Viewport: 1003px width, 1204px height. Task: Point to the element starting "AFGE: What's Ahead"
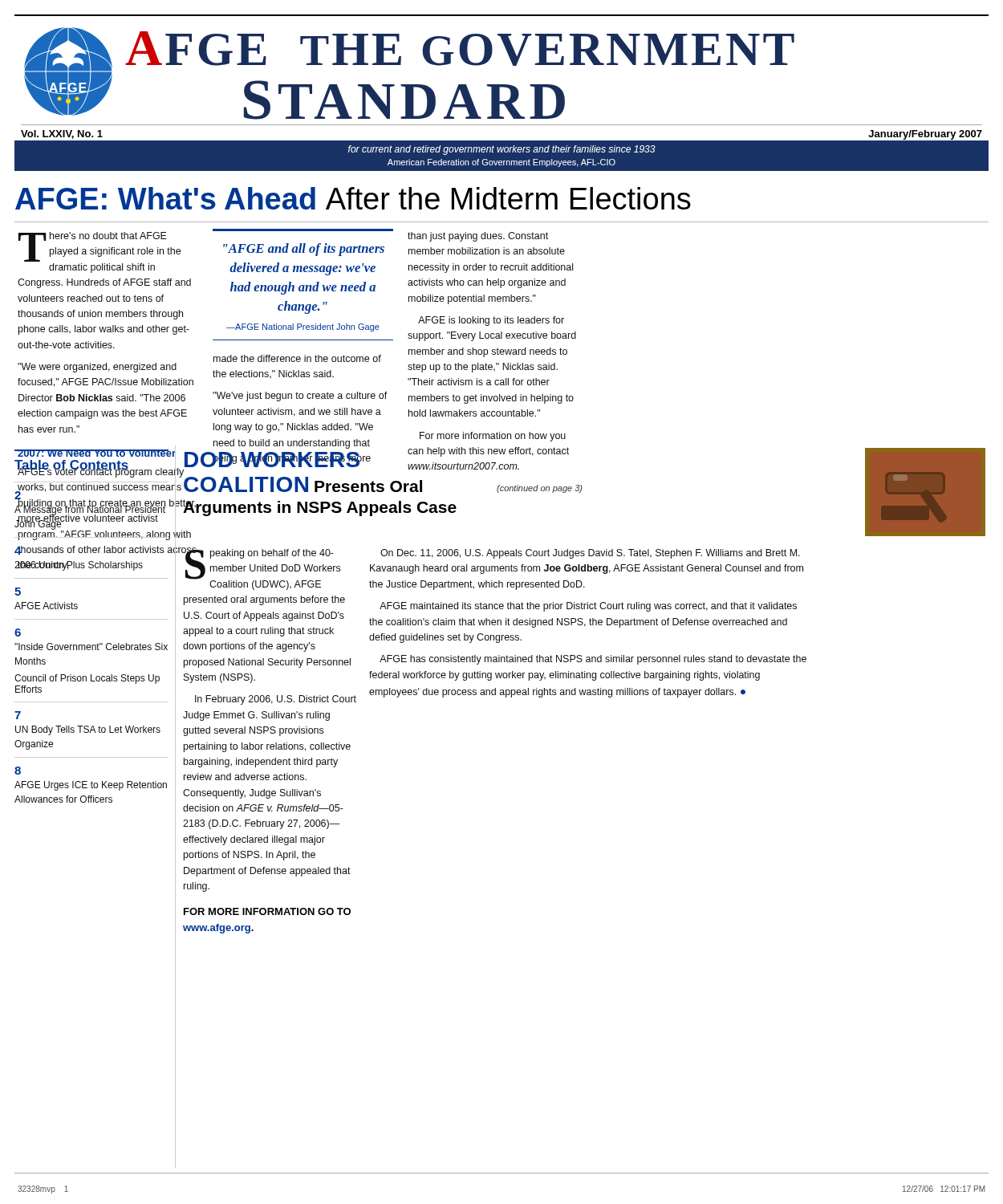click(501, 199)
